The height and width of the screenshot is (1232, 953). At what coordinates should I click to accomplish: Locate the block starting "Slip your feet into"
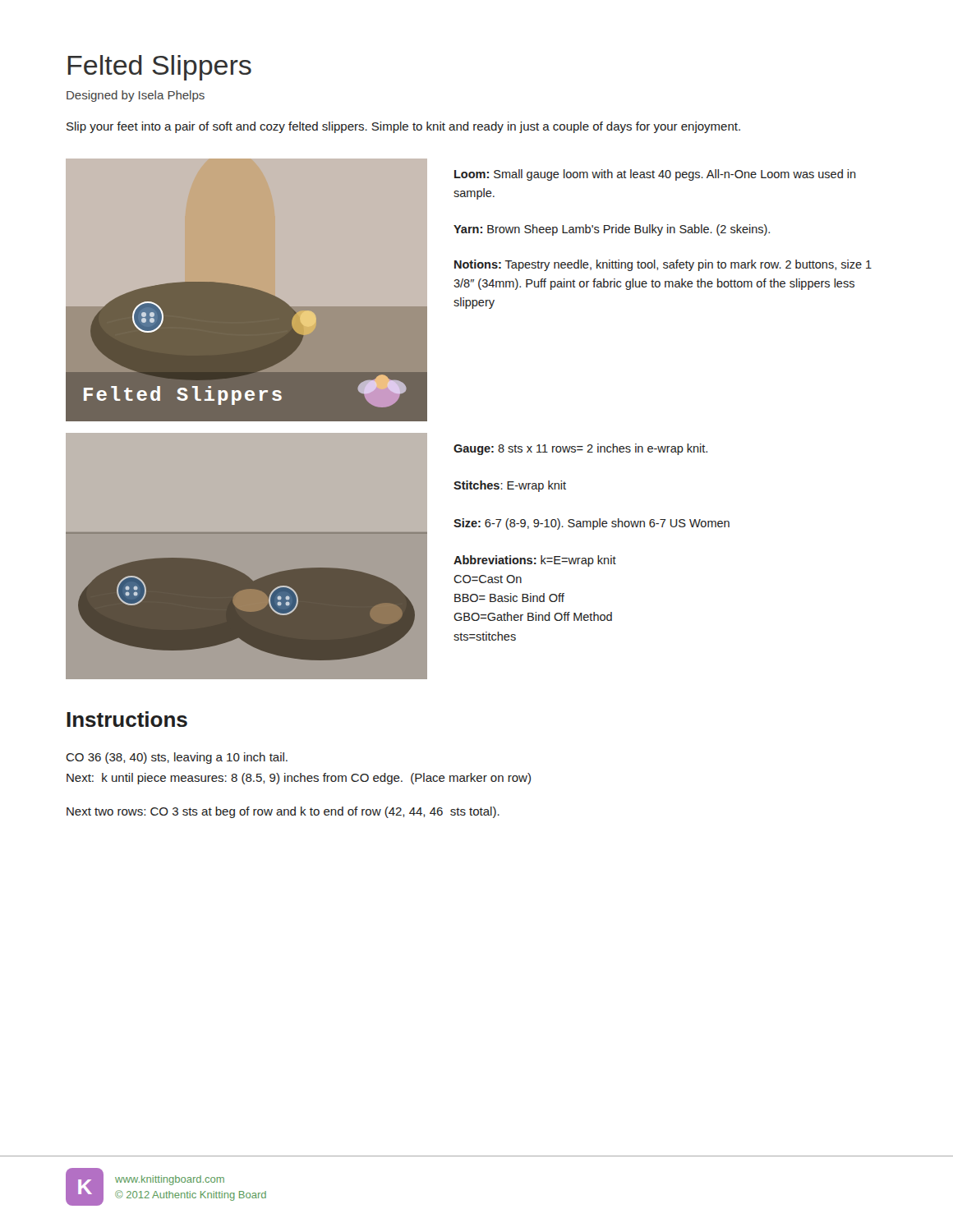pos(403,126)
